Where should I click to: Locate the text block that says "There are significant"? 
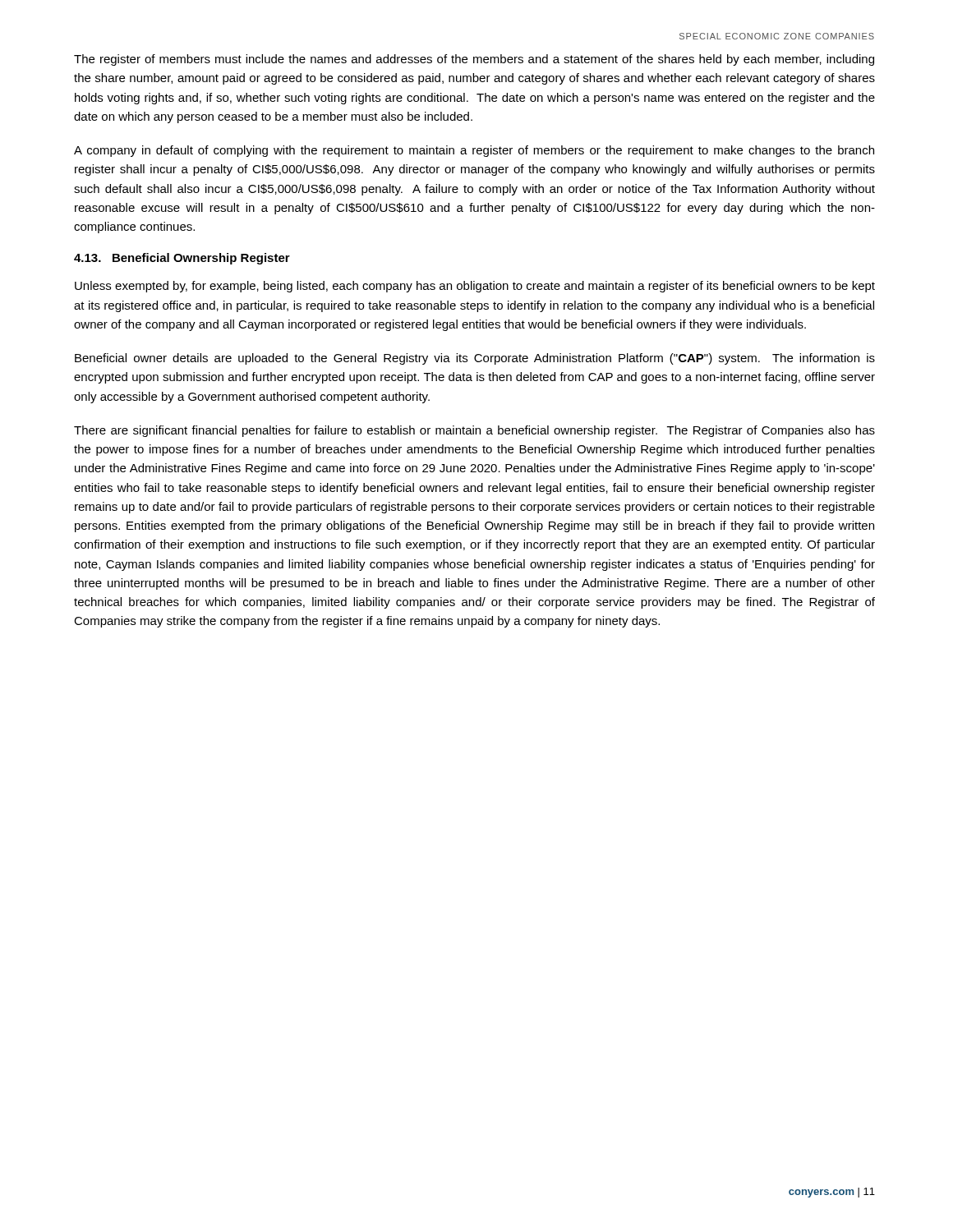click(474, 525)
